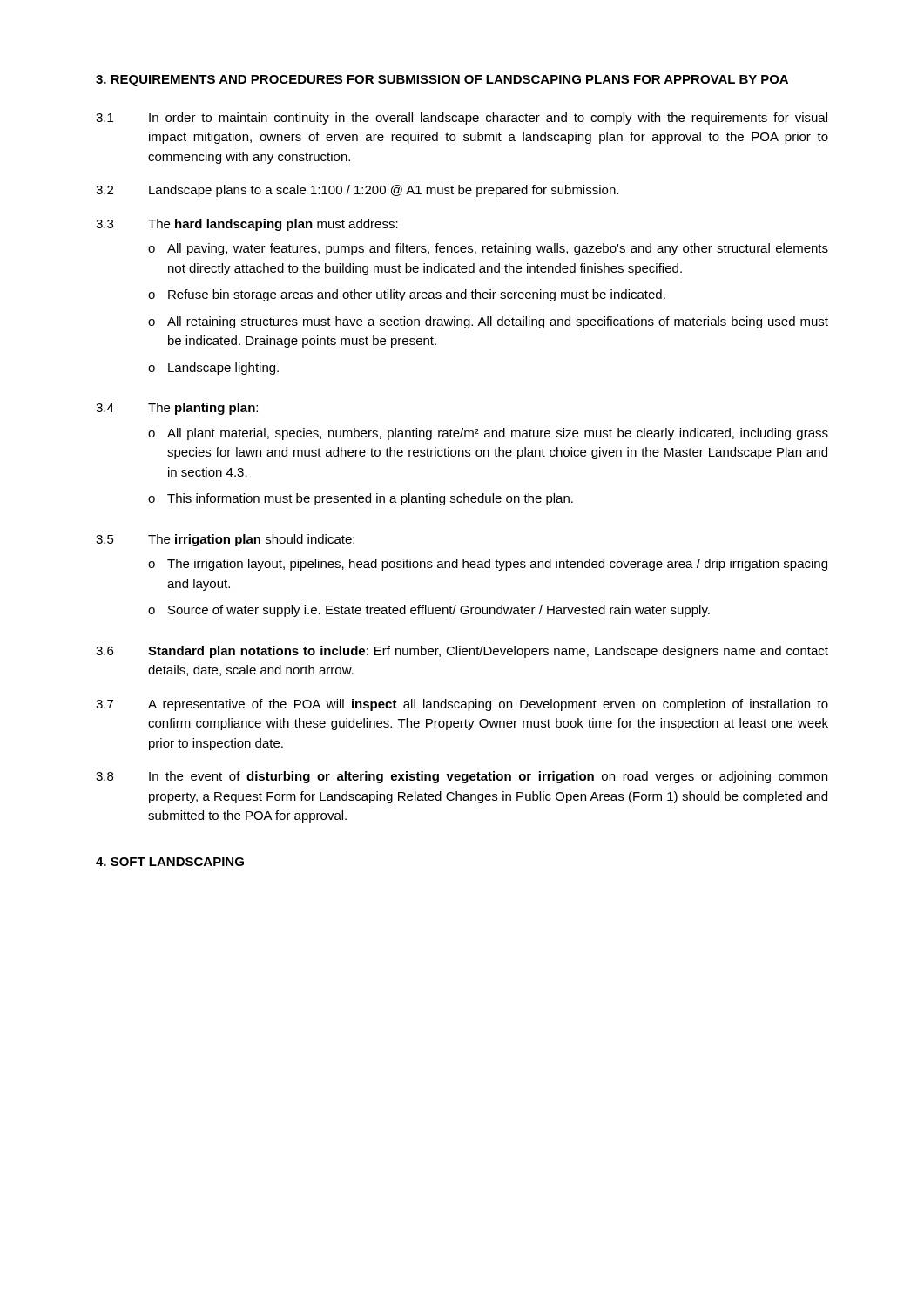924x1307 pixels.
Task: Select the element starting "2 Landscape plans to a scale 1:100 /"
Action: [462, 190]
